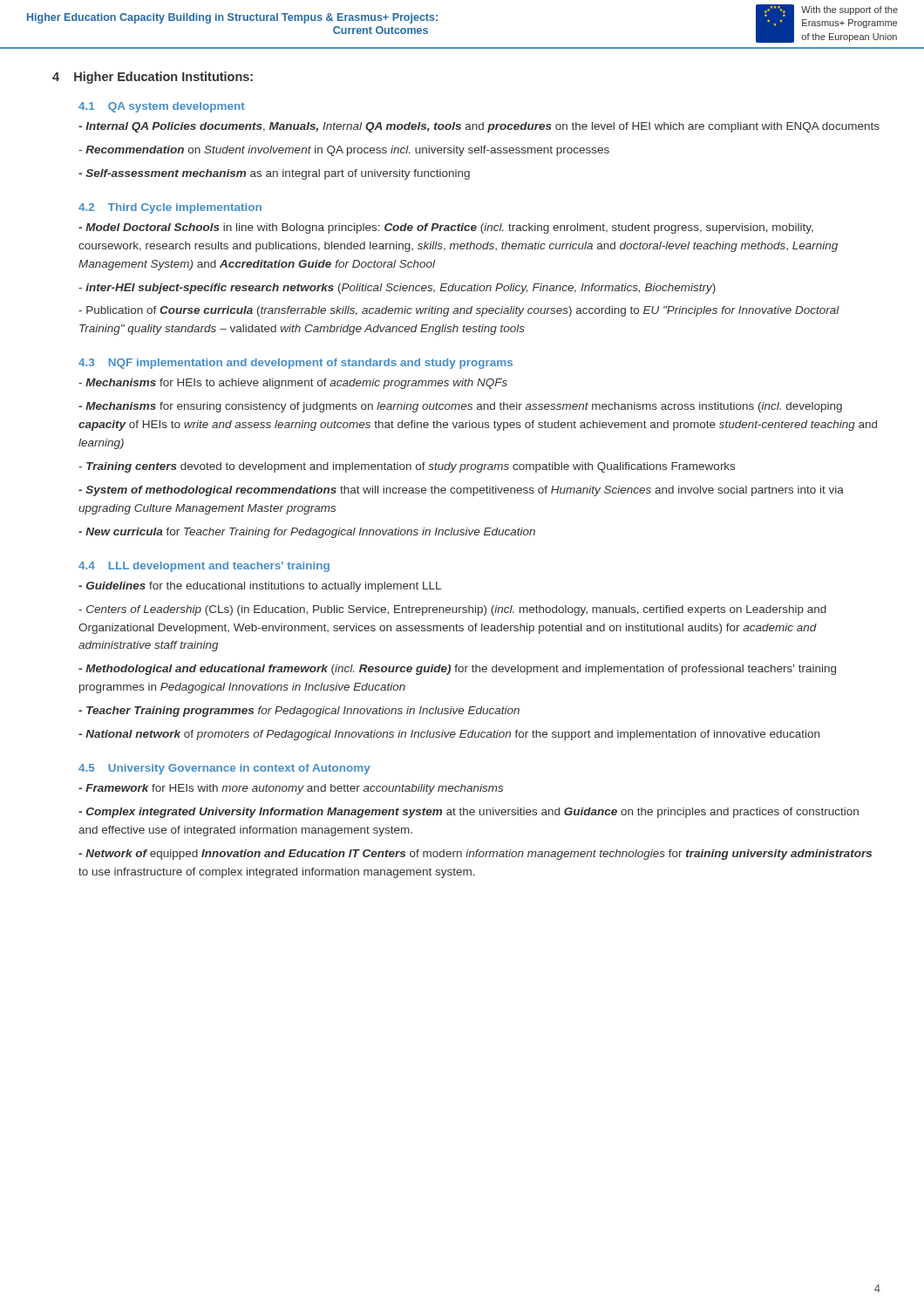Find the block on this page that starts "Framework for HEIs with more"
924x1308 pixels.
pyautogui.click(x=291, y=788)
